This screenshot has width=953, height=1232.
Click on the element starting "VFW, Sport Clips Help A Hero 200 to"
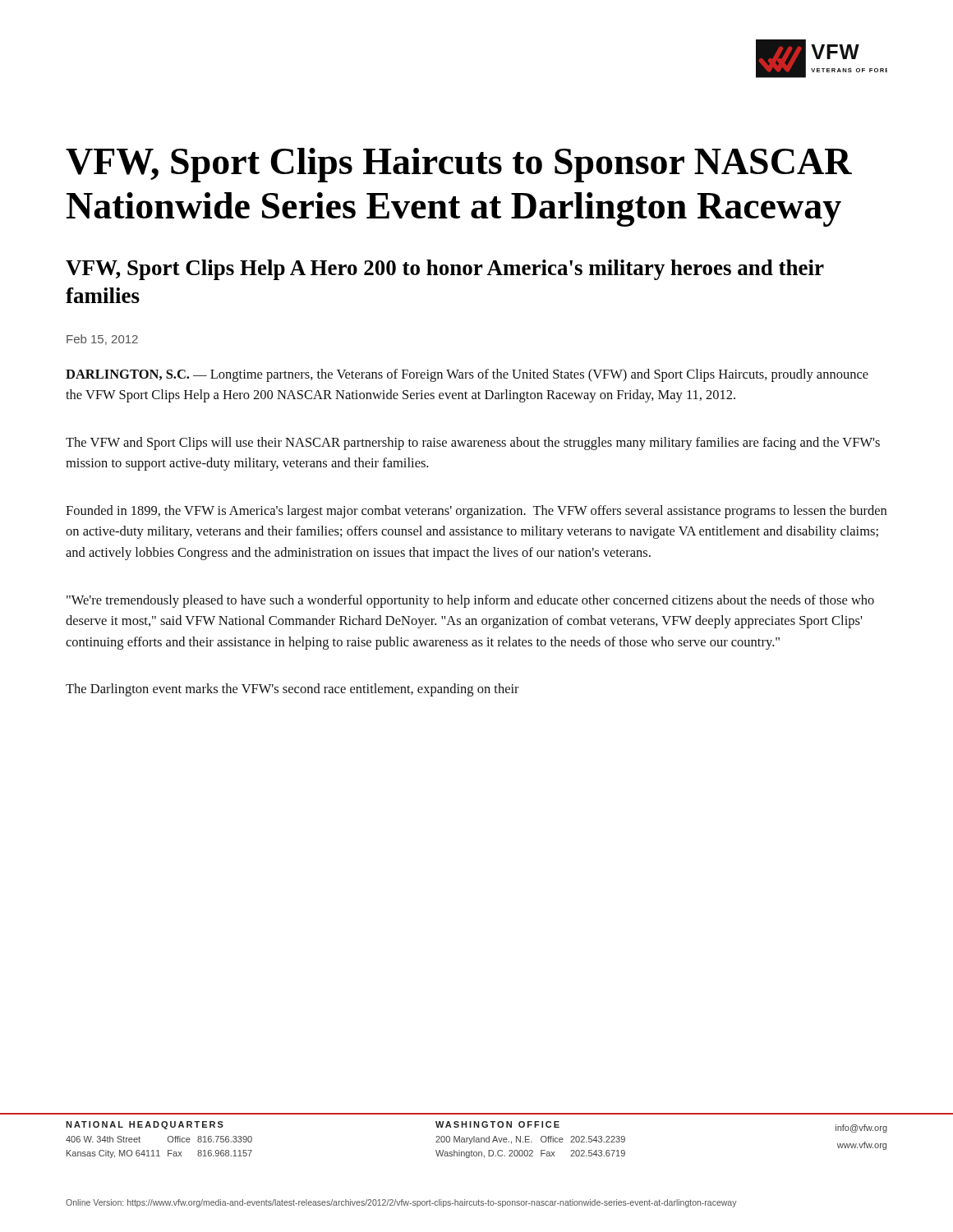point(445,282)
